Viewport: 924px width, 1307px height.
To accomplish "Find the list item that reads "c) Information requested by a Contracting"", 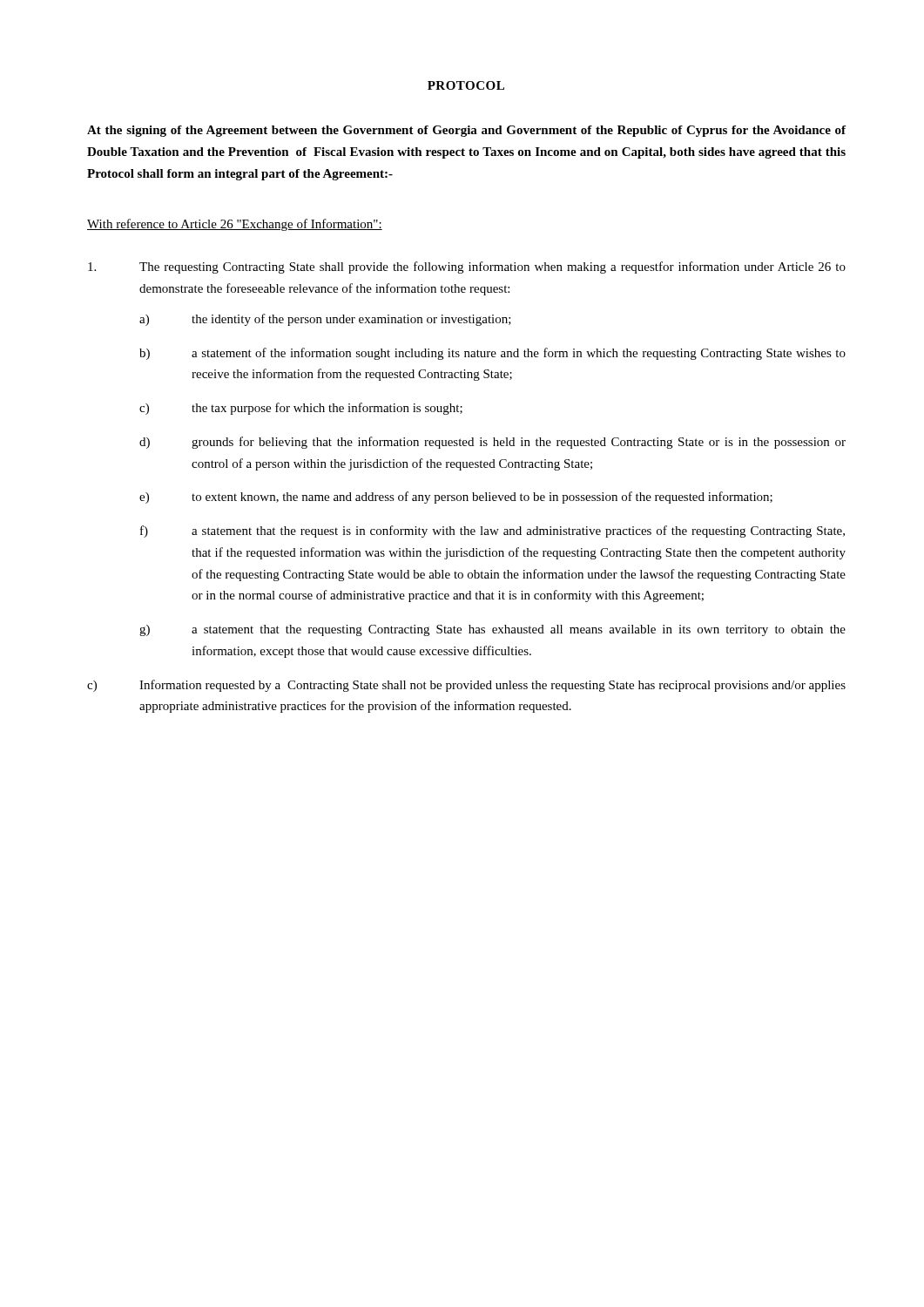I will coord(466,696).
